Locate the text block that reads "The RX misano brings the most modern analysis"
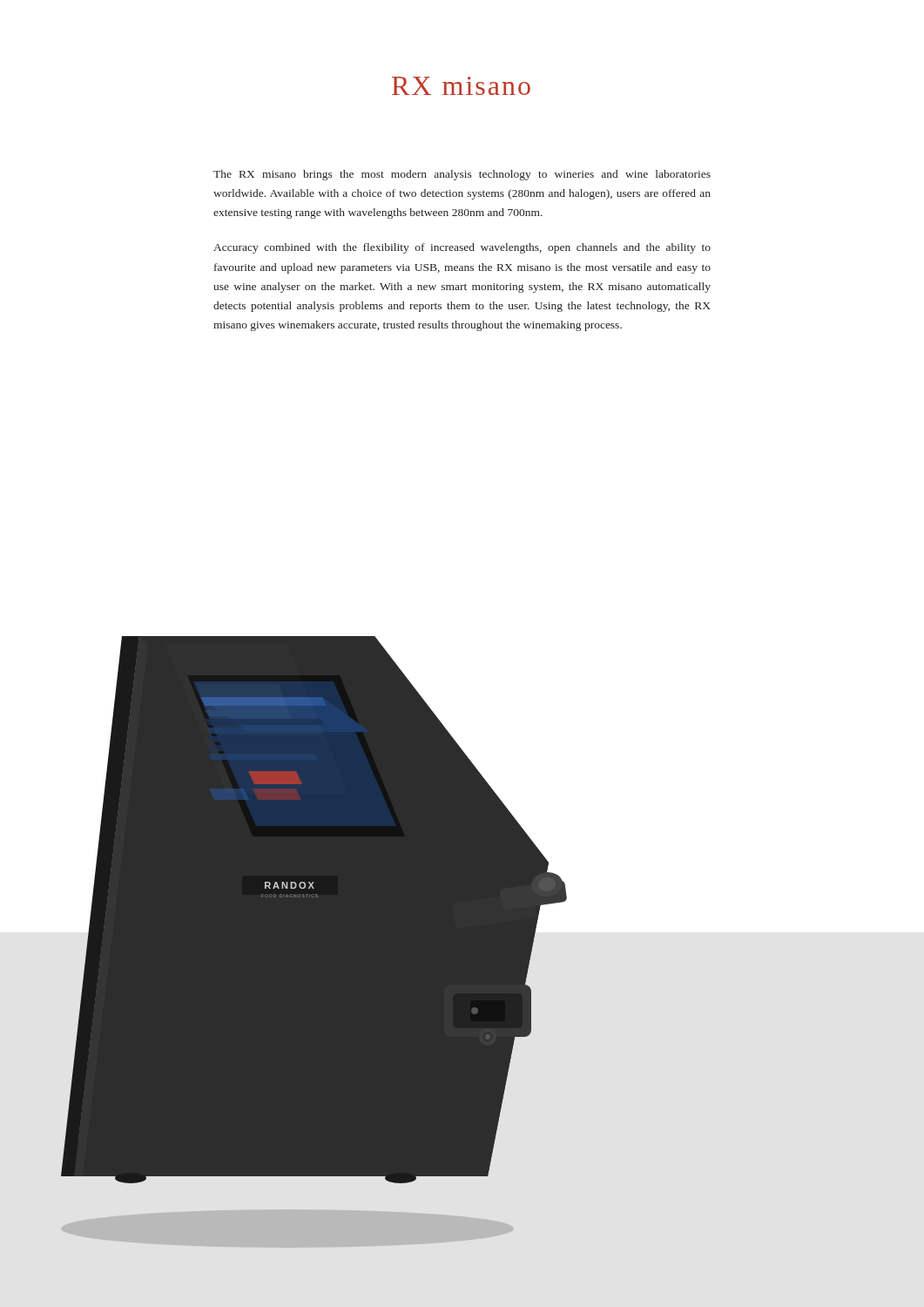This screenshot has height=1307, width=924. (462, 250)
